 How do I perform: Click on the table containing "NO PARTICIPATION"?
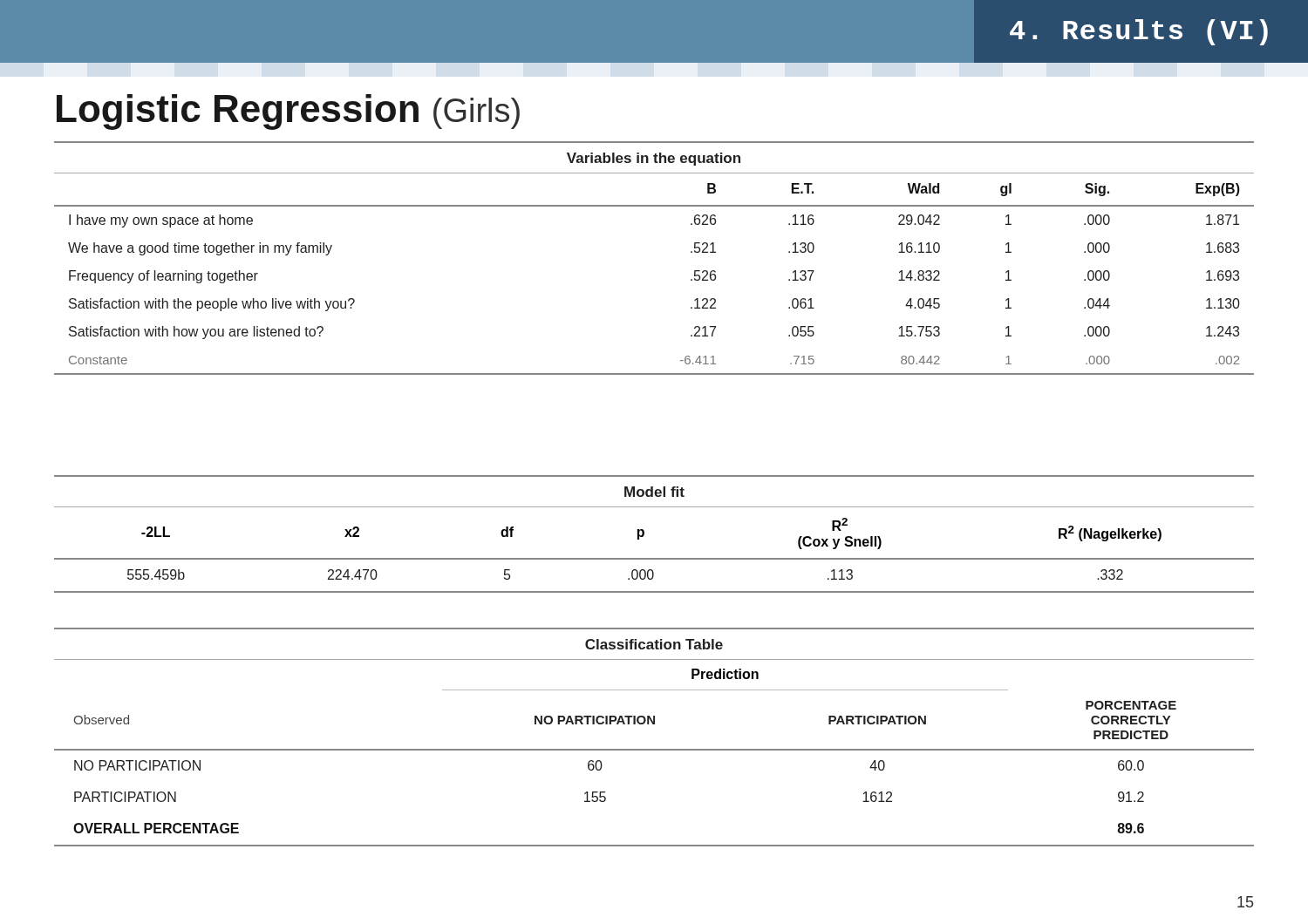pyautogui.click(x=654, y=737)
